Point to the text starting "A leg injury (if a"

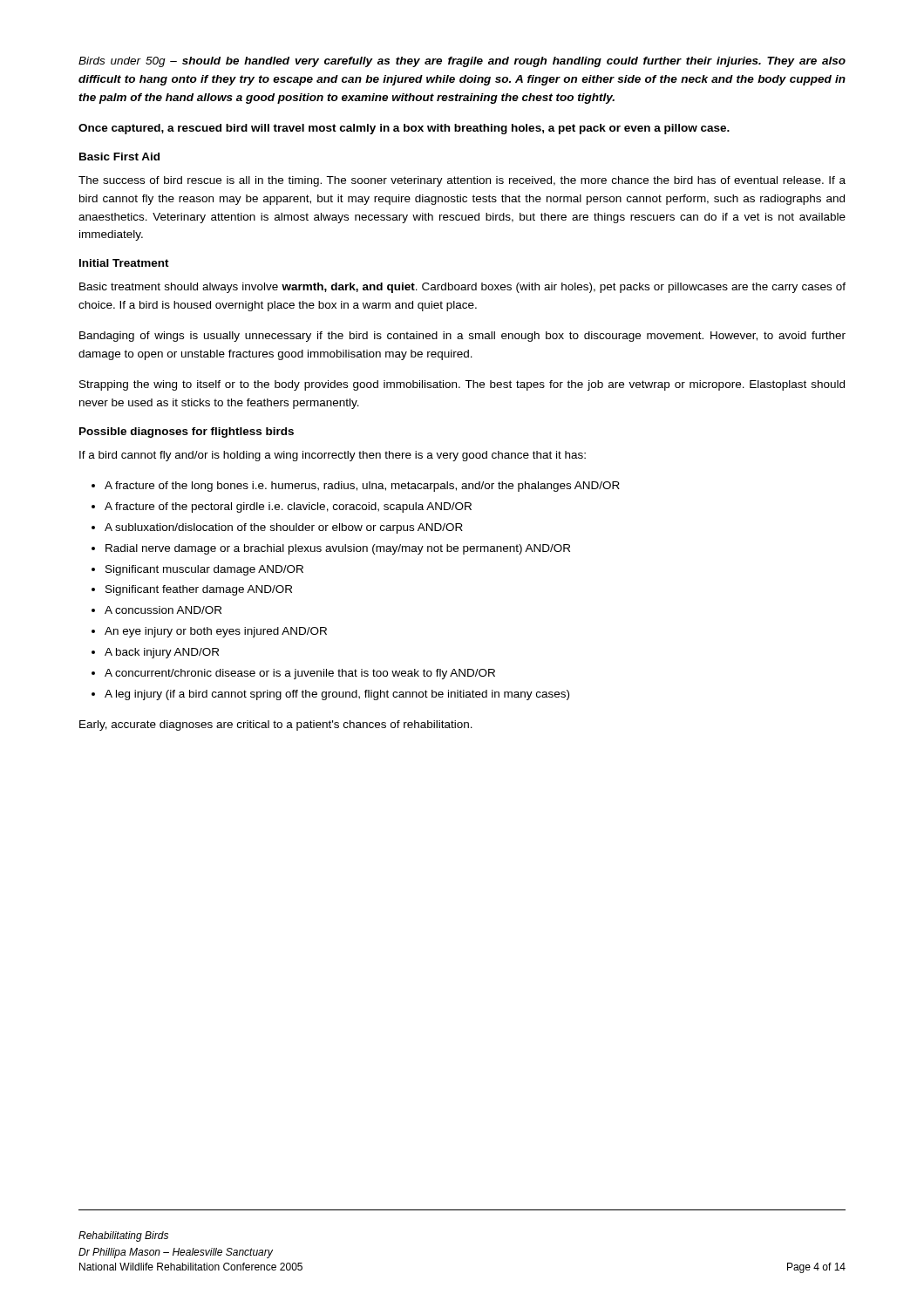[337, 694]
